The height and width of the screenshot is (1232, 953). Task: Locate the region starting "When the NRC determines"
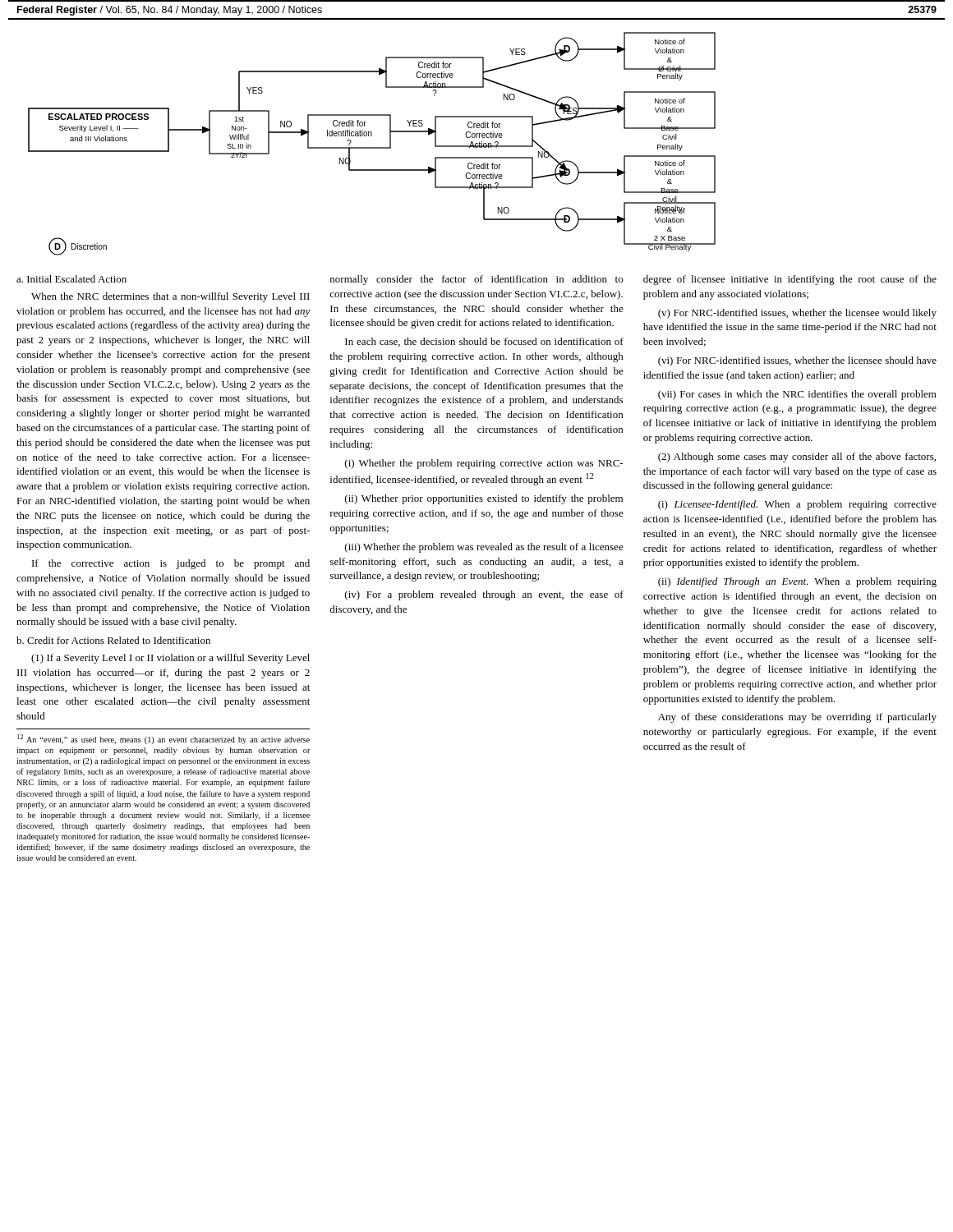click(x=163, y=459)
